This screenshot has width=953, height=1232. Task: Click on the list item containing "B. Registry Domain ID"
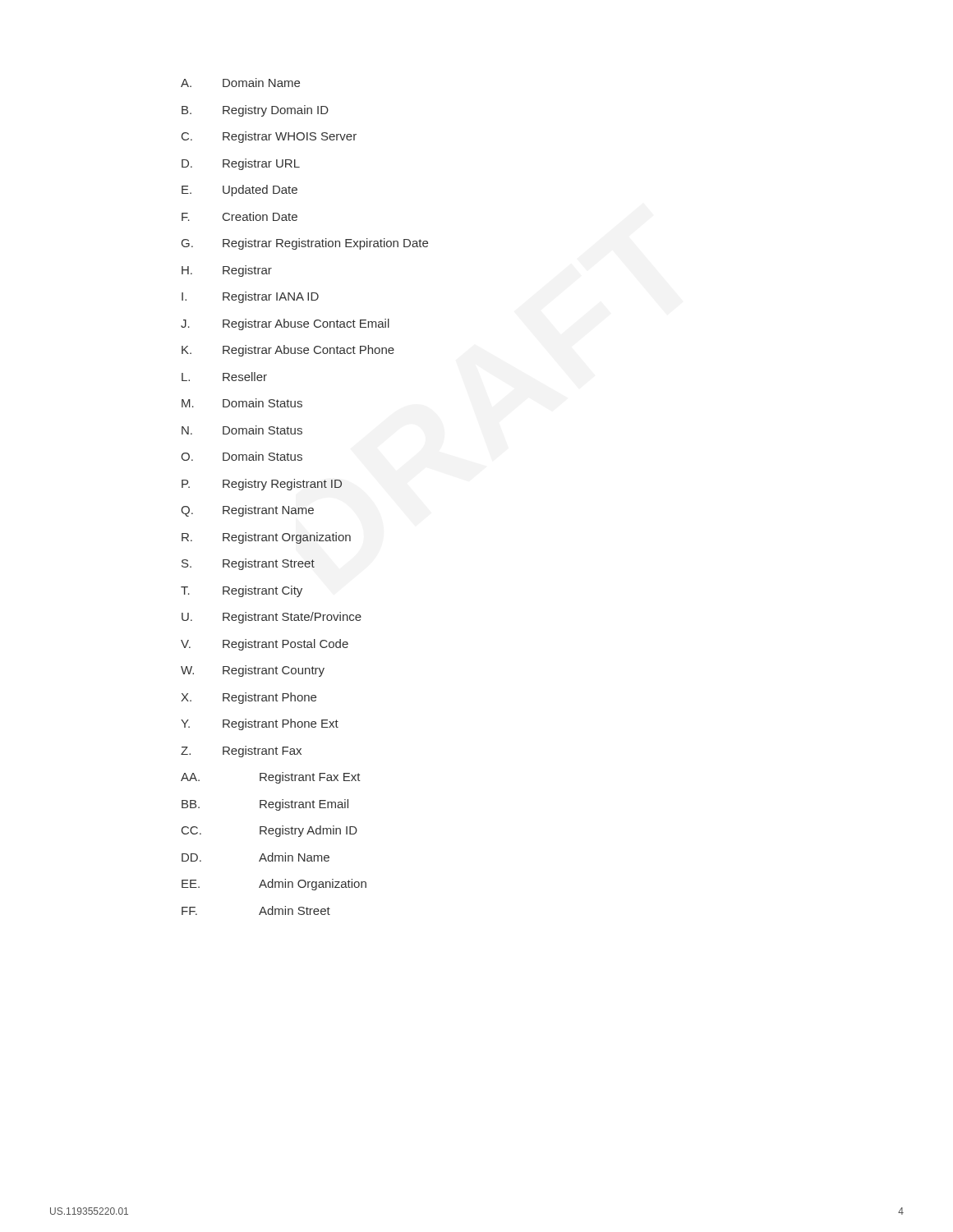[x=255, y=110]
